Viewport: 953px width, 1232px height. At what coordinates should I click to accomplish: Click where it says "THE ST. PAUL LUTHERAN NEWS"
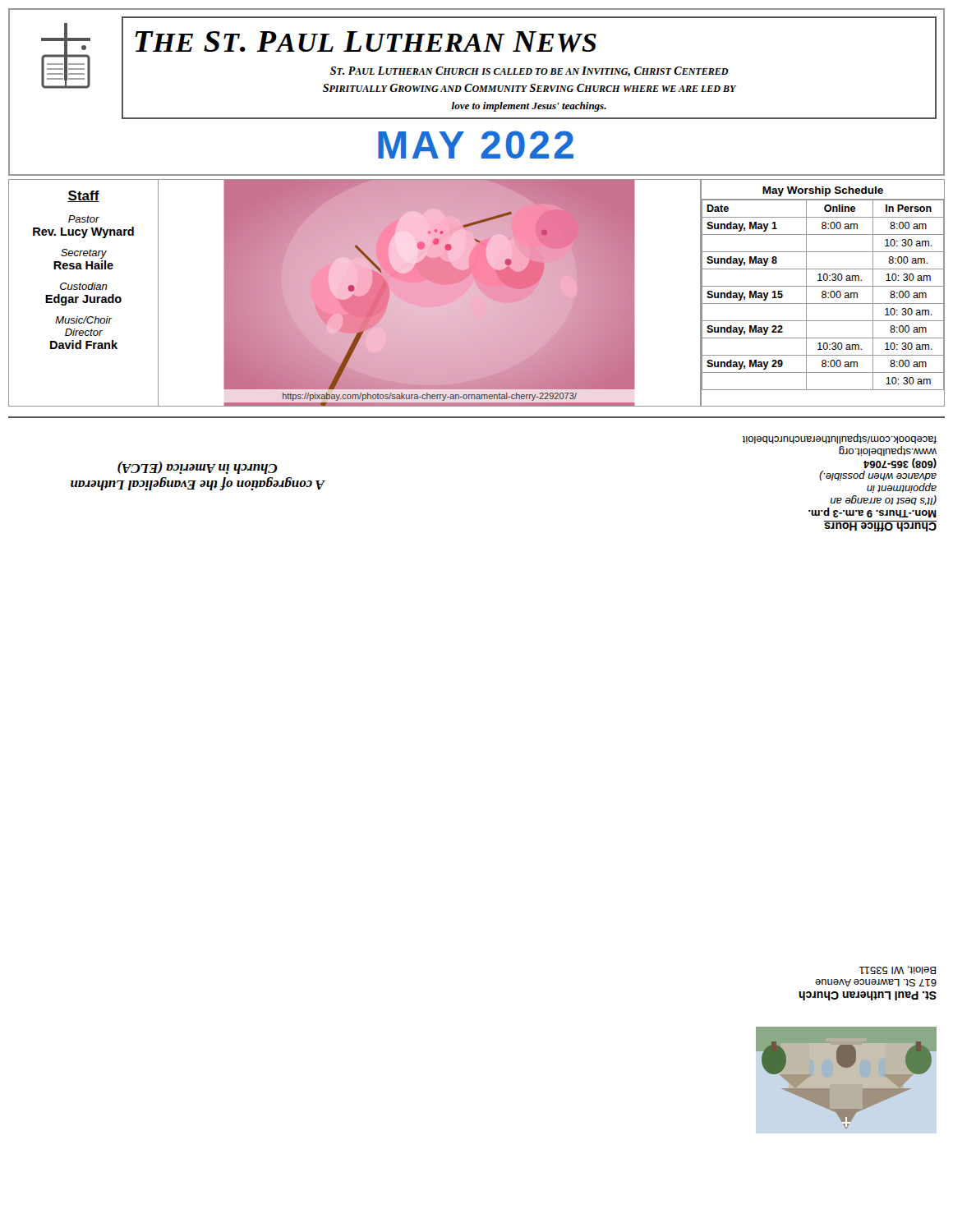(366, 41)
